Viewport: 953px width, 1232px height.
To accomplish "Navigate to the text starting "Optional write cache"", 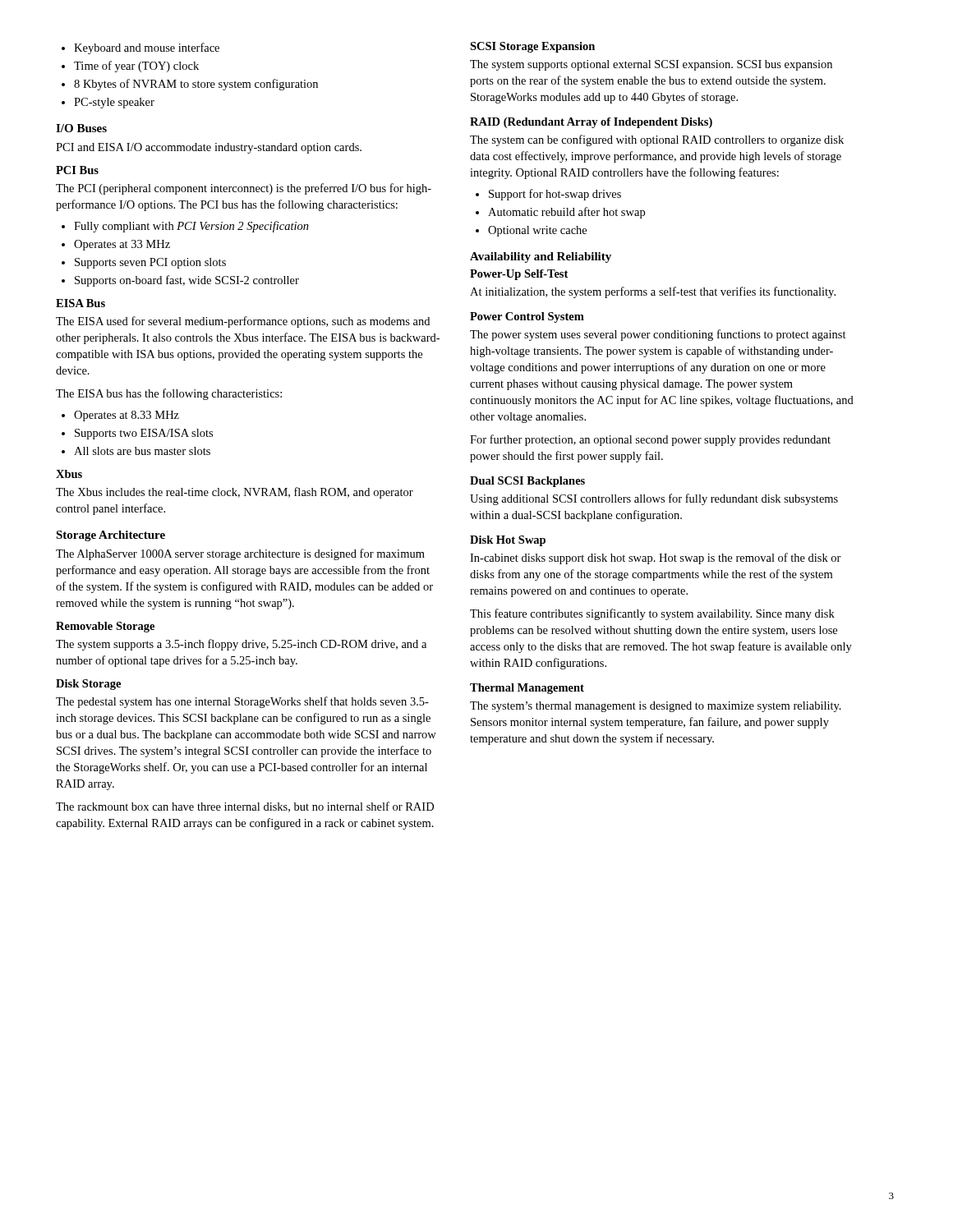I will click(x=537, y=231).
